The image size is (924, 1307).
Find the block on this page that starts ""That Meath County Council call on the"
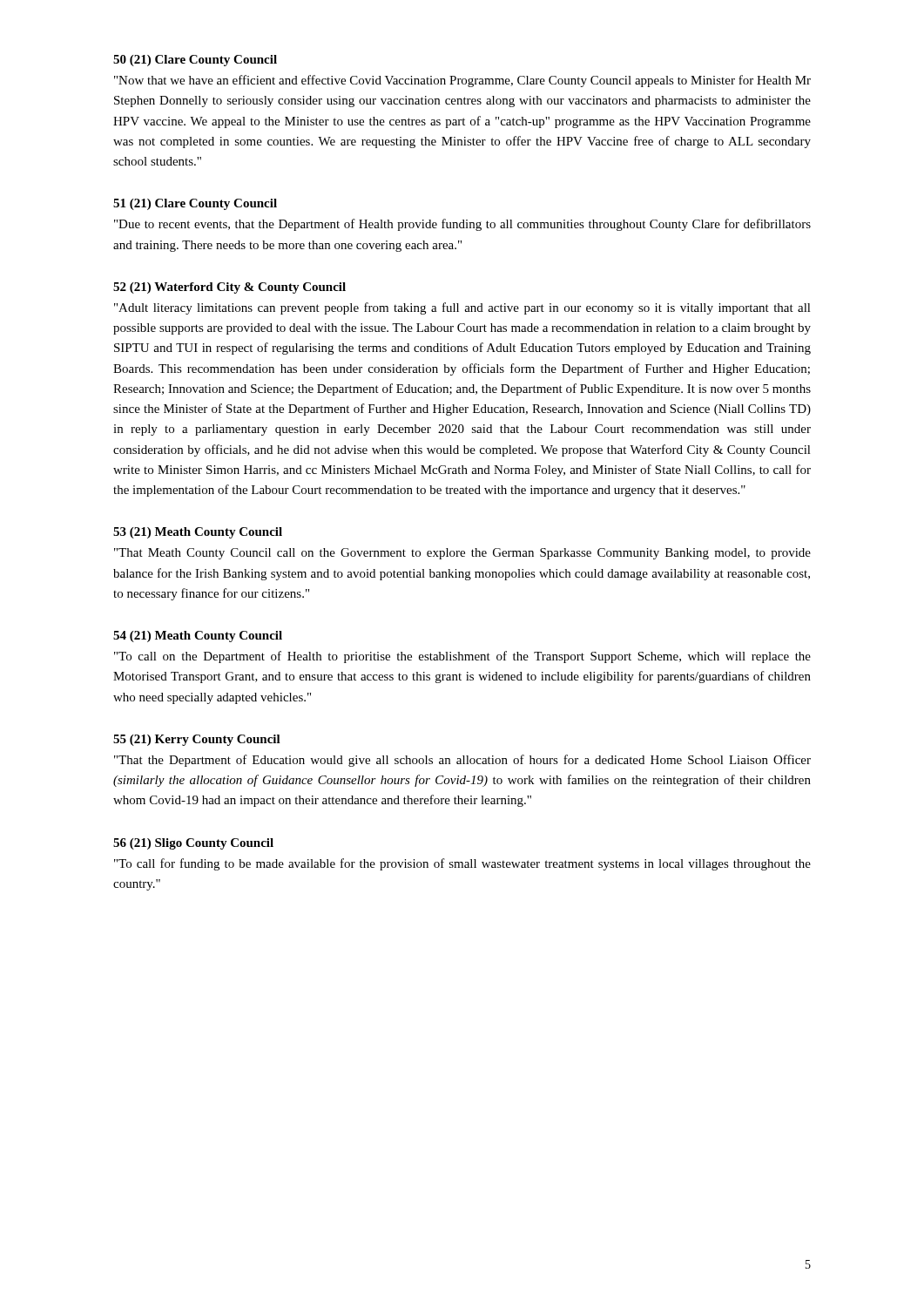[x=462, y=573]
